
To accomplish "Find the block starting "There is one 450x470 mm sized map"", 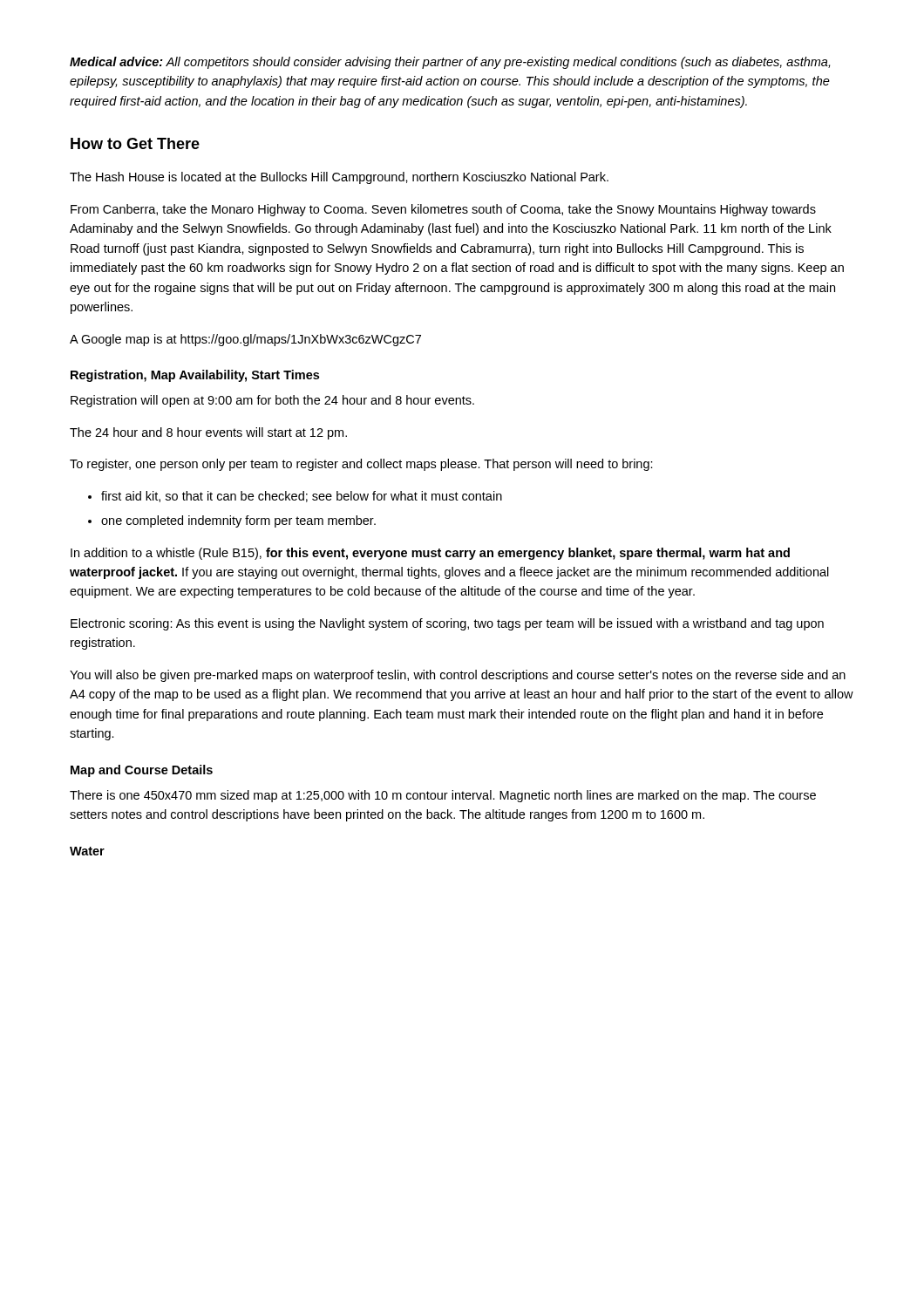I will click(443, 805).
